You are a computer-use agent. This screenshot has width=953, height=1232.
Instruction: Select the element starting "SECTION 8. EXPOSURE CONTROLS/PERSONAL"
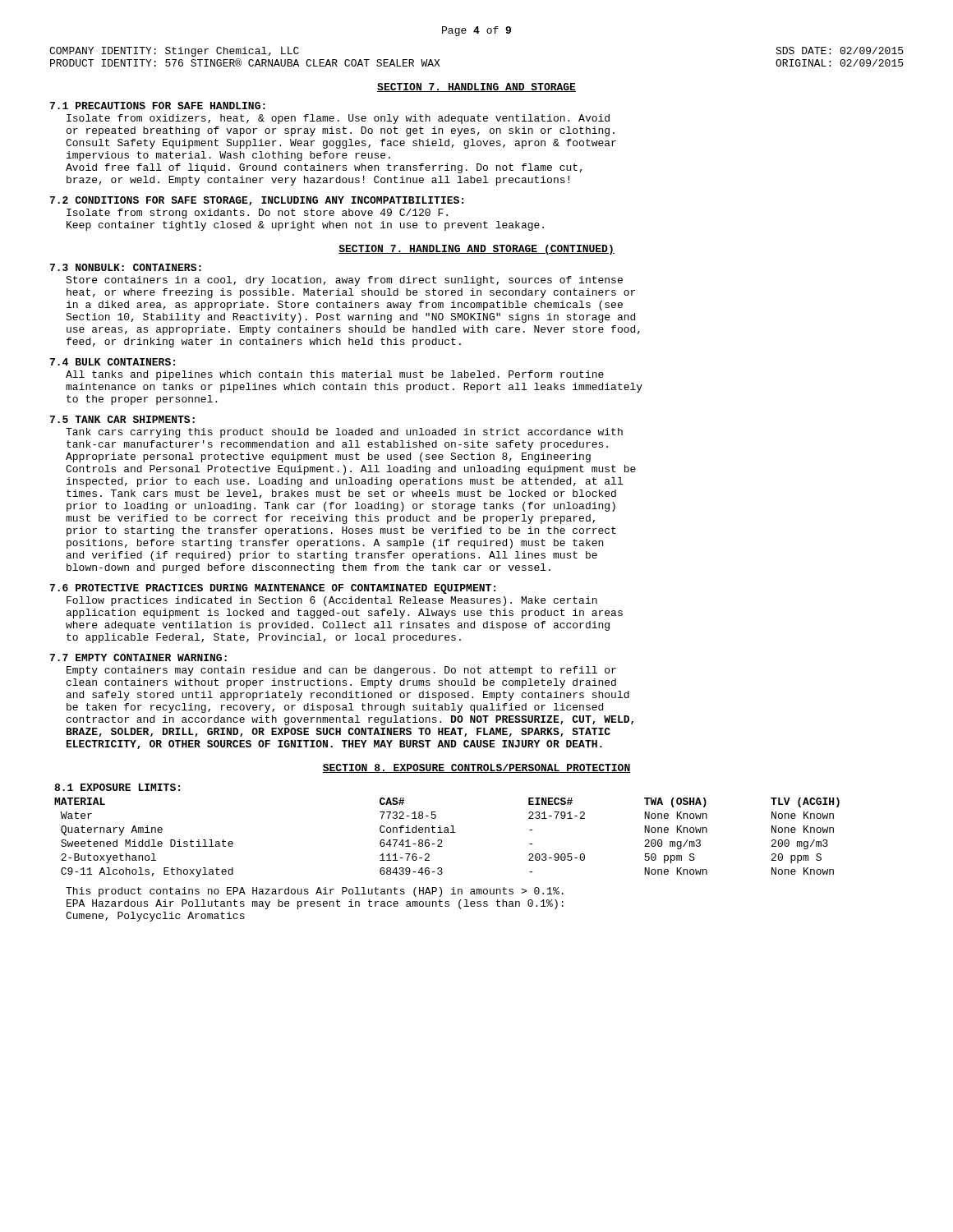coord(476,768)
